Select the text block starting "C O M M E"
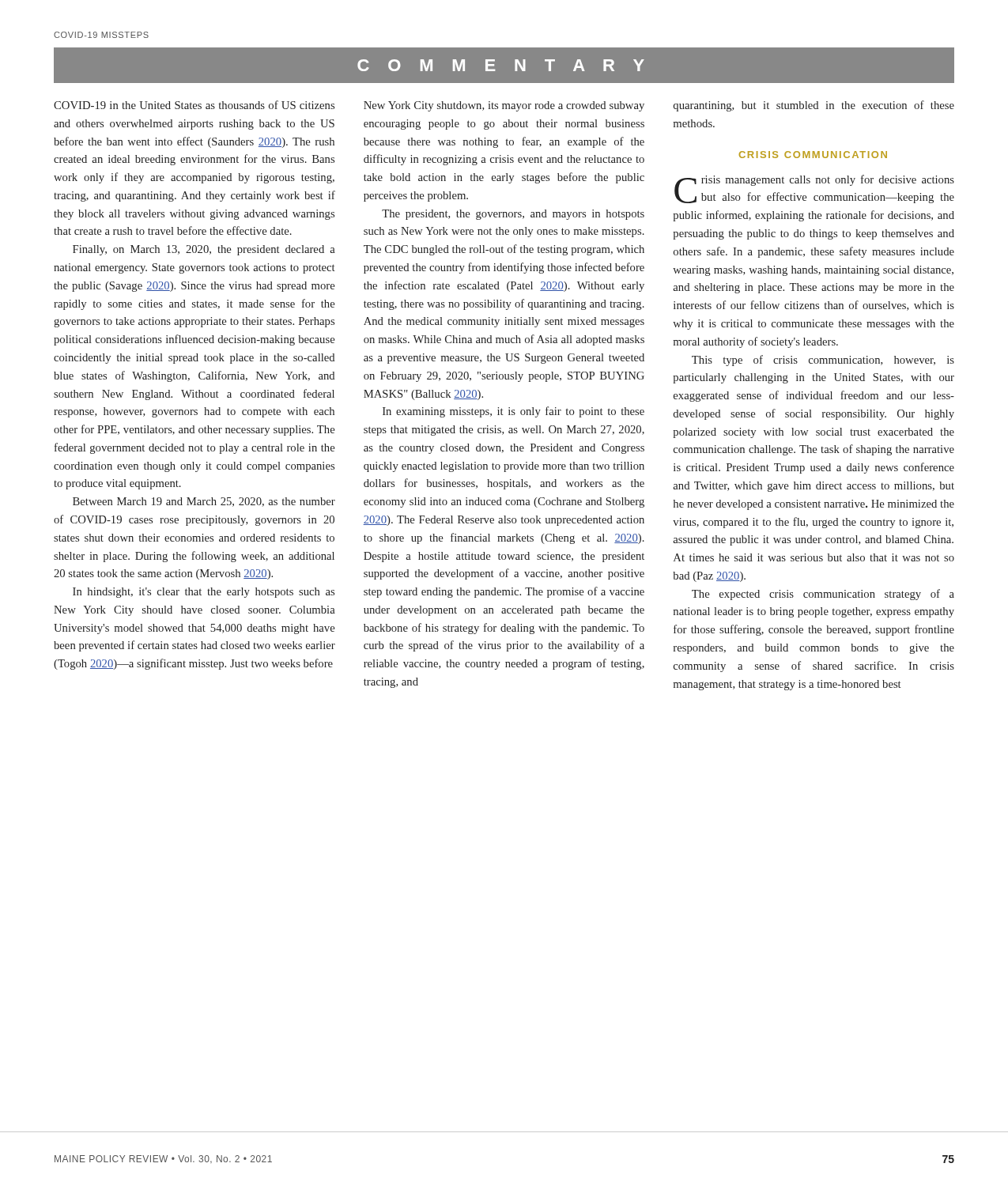 pos(504,65)
